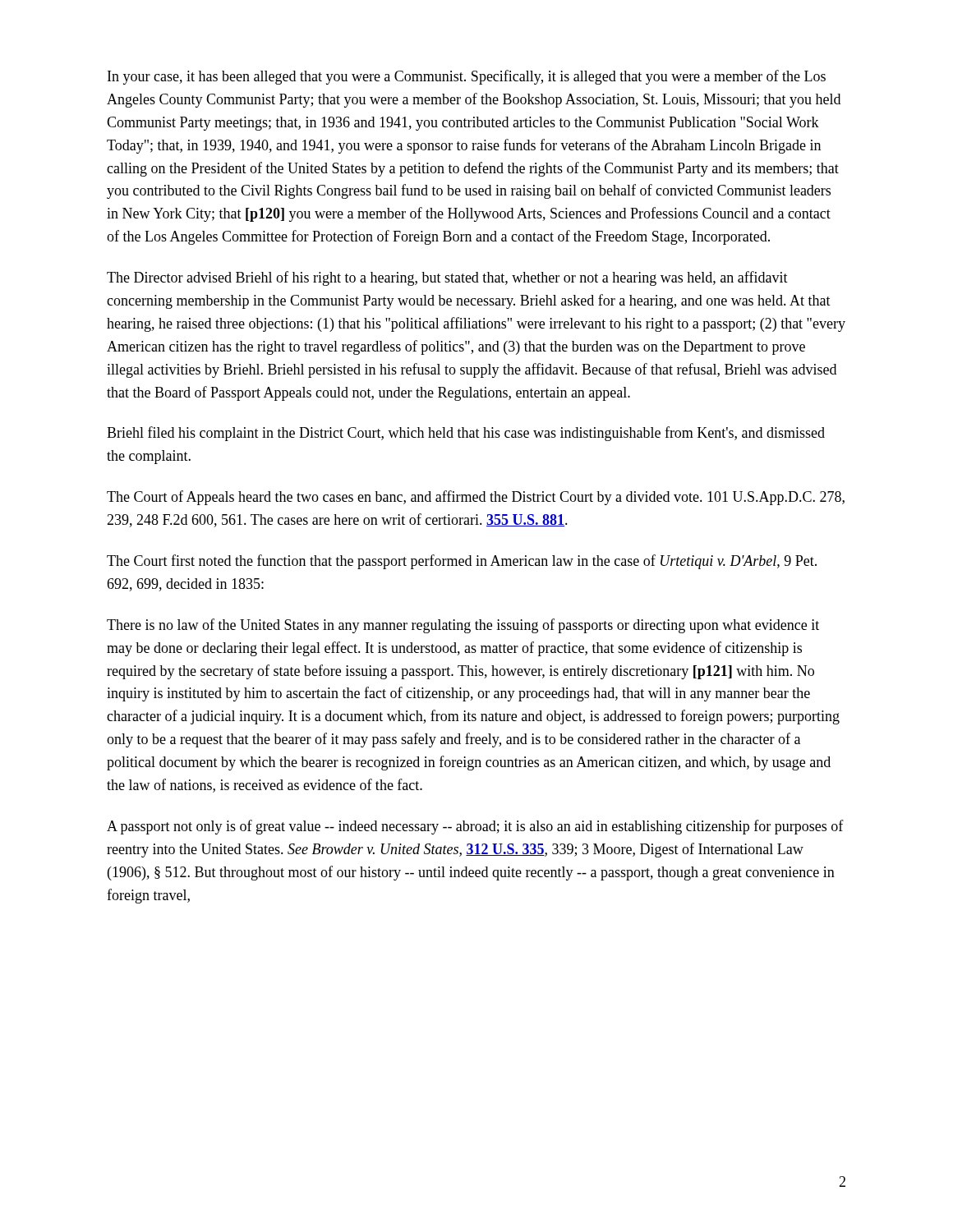Find the element starting "A passport not only is of great"
Viewport: 953px width, 1232px height.
coord(475,861)
